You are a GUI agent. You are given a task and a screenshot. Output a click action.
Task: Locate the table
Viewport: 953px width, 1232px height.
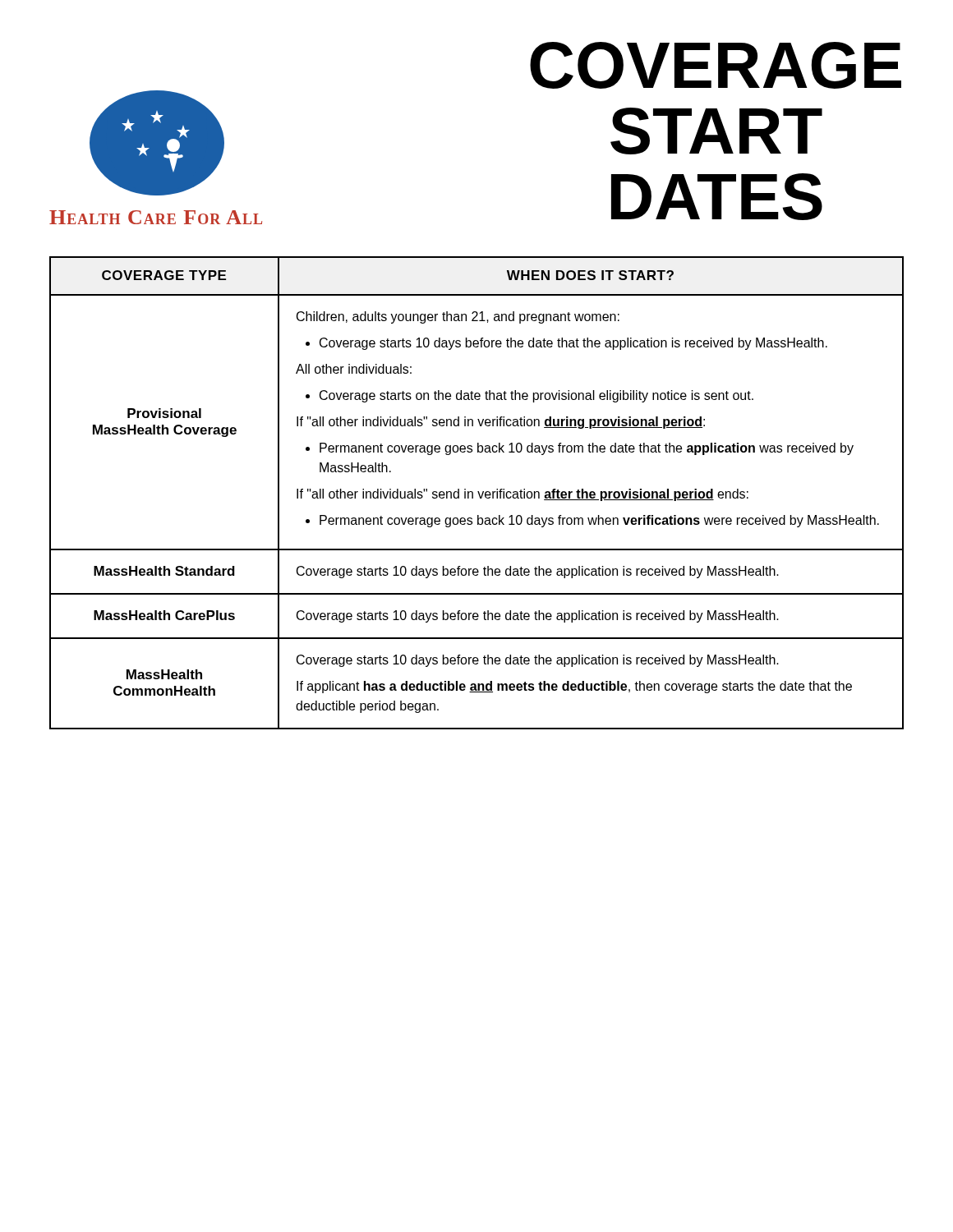pos(476,493)
